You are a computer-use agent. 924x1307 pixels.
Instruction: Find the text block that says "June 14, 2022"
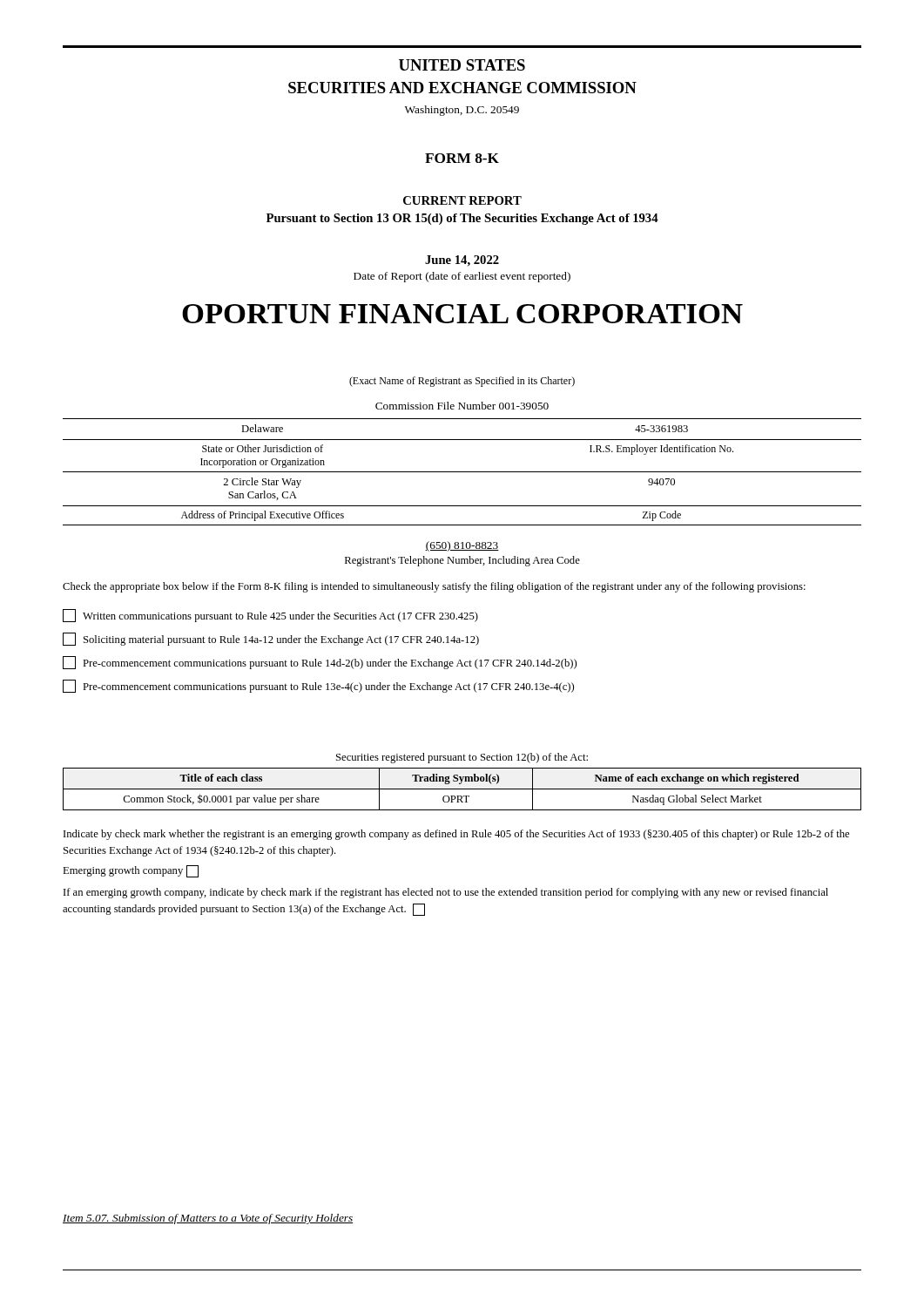[462, 268]
